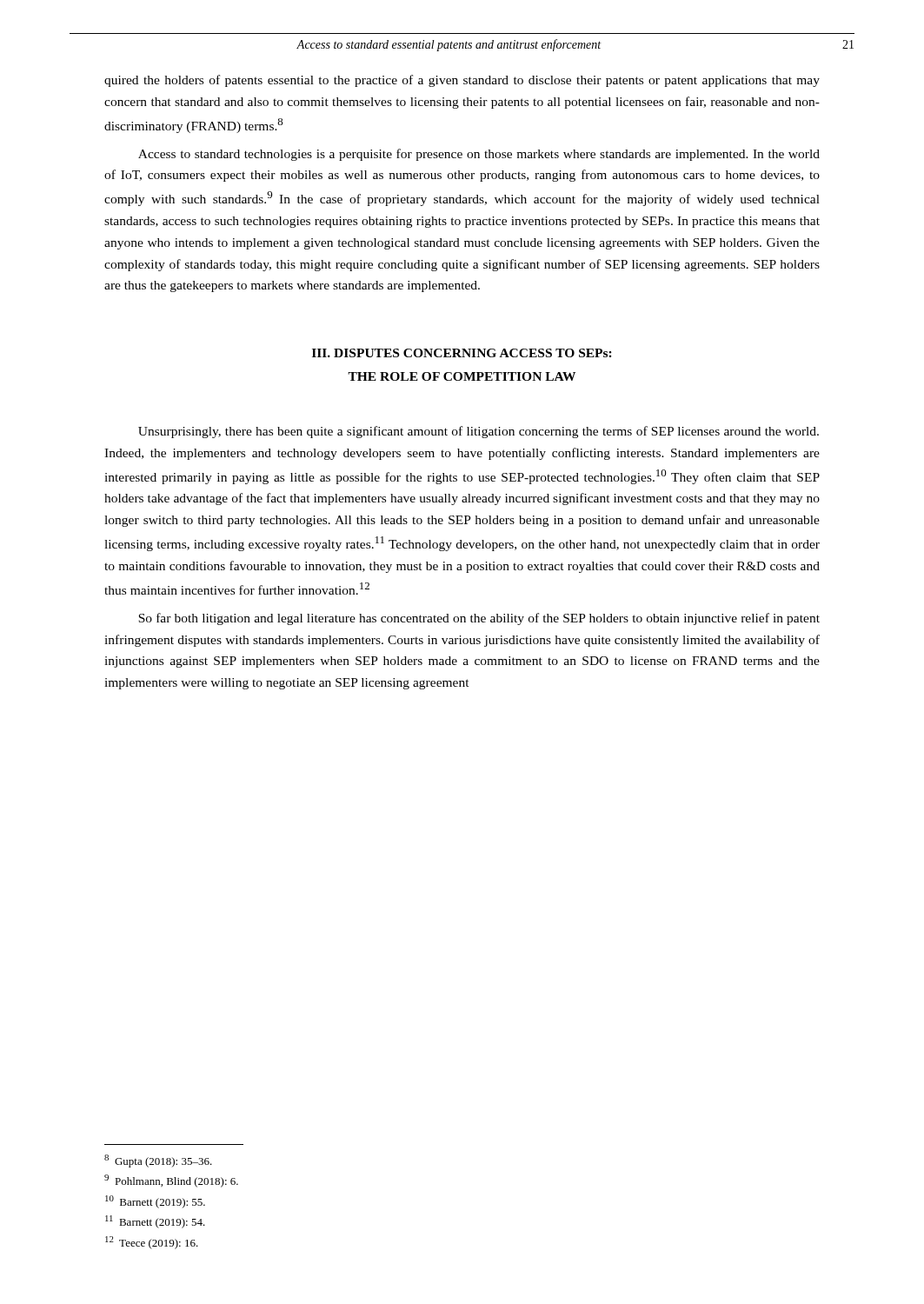Select the footnote containing "11 Barnett (2019):"
The image size is (924, 1304).
click(155, 1221)
